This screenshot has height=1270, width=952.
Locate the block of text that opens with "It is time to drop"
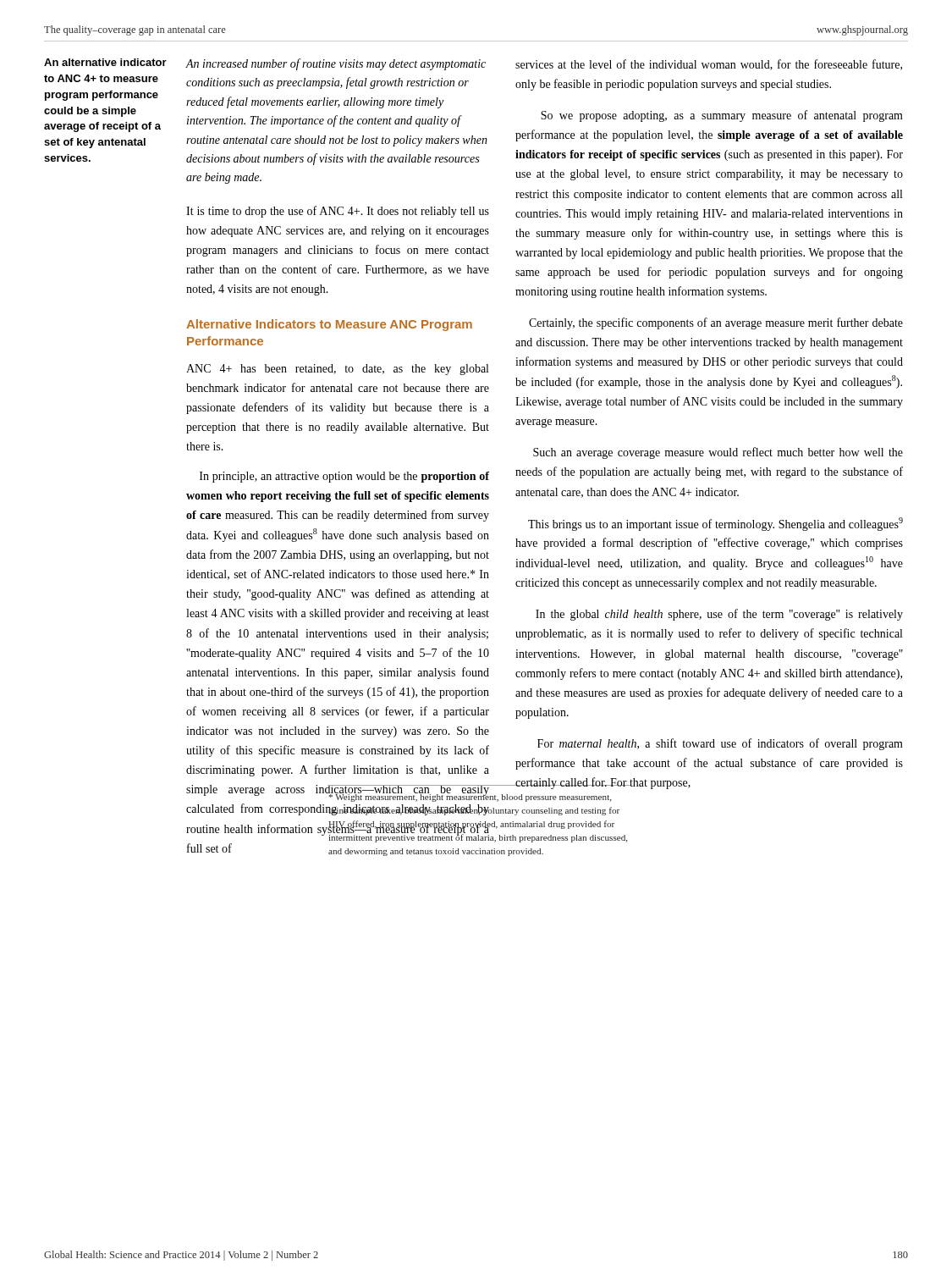point(338,250)
